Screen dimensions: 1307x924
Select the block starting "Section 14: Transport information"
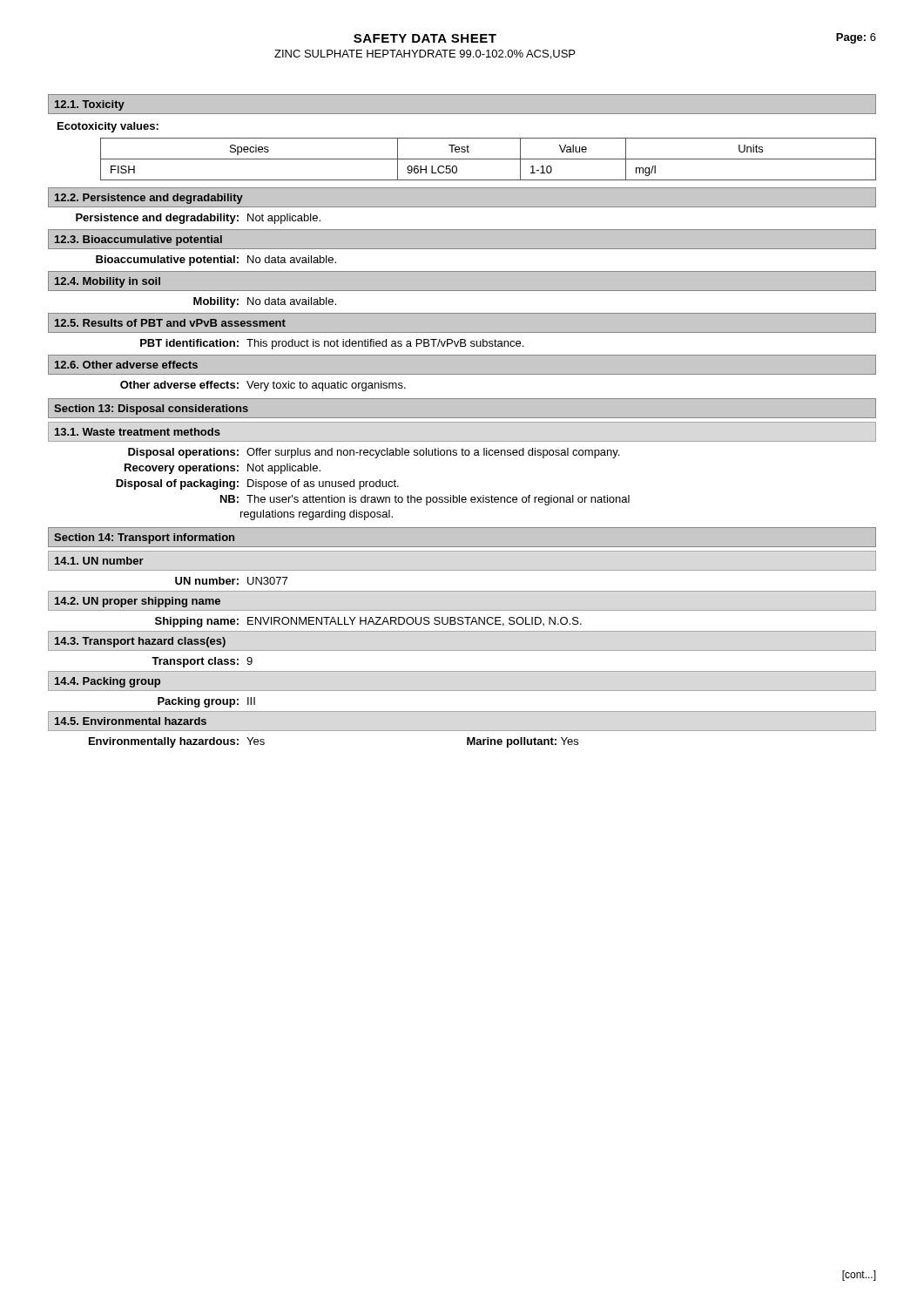tap(145, 537)
